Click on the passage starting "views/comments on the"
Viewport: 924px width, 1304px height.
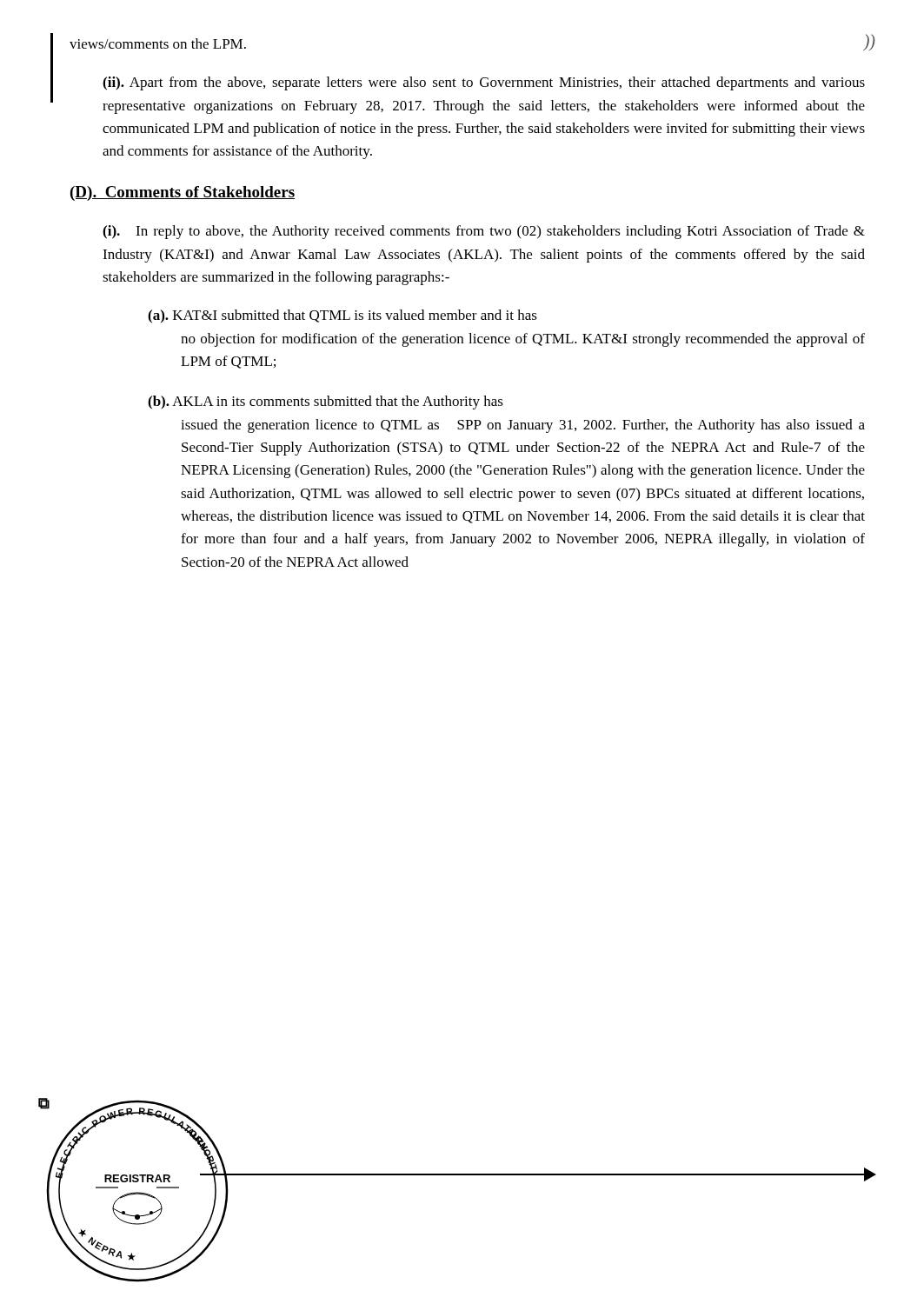pos(160,44)
